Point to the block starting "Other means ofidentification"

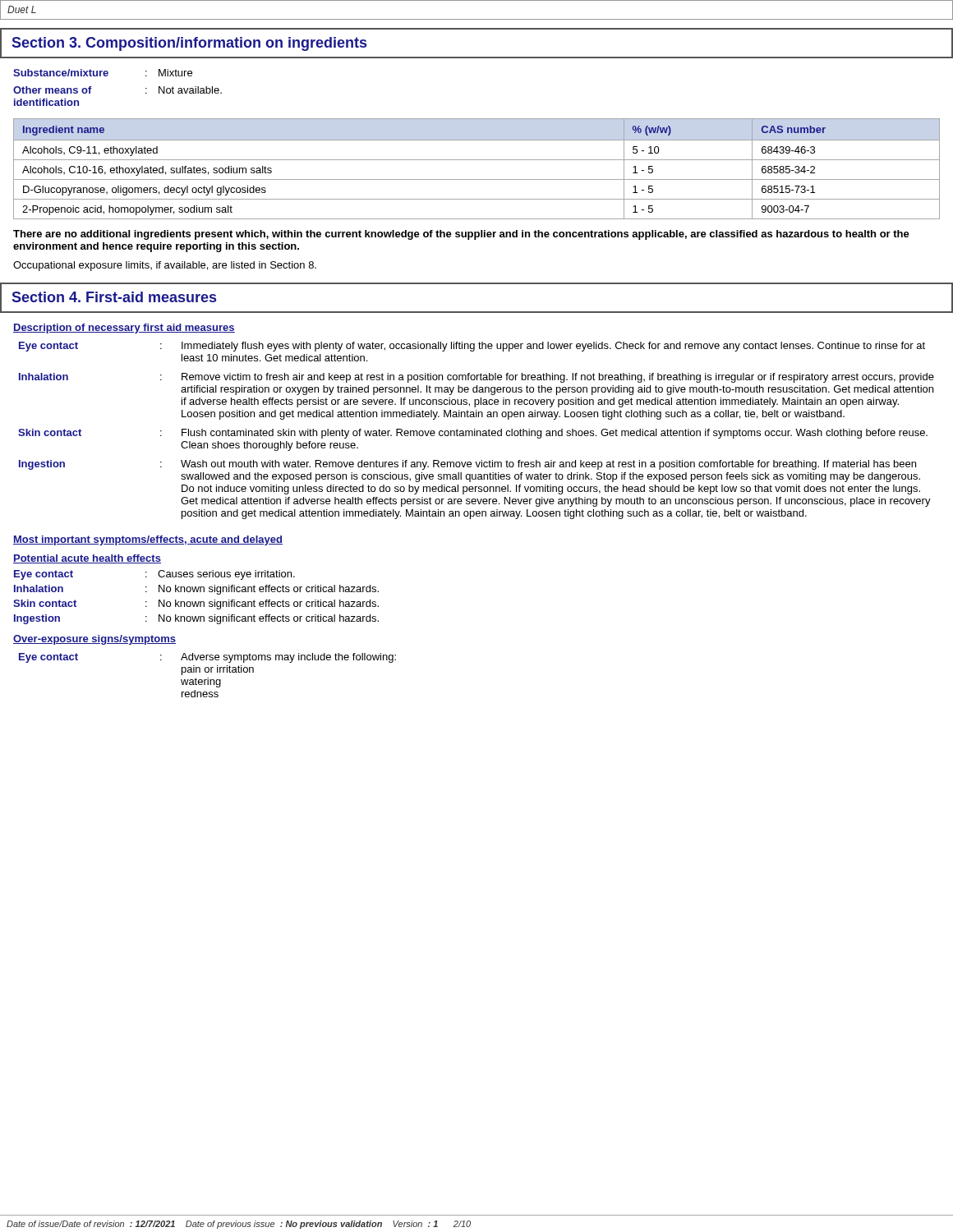[x=49, y=90]
